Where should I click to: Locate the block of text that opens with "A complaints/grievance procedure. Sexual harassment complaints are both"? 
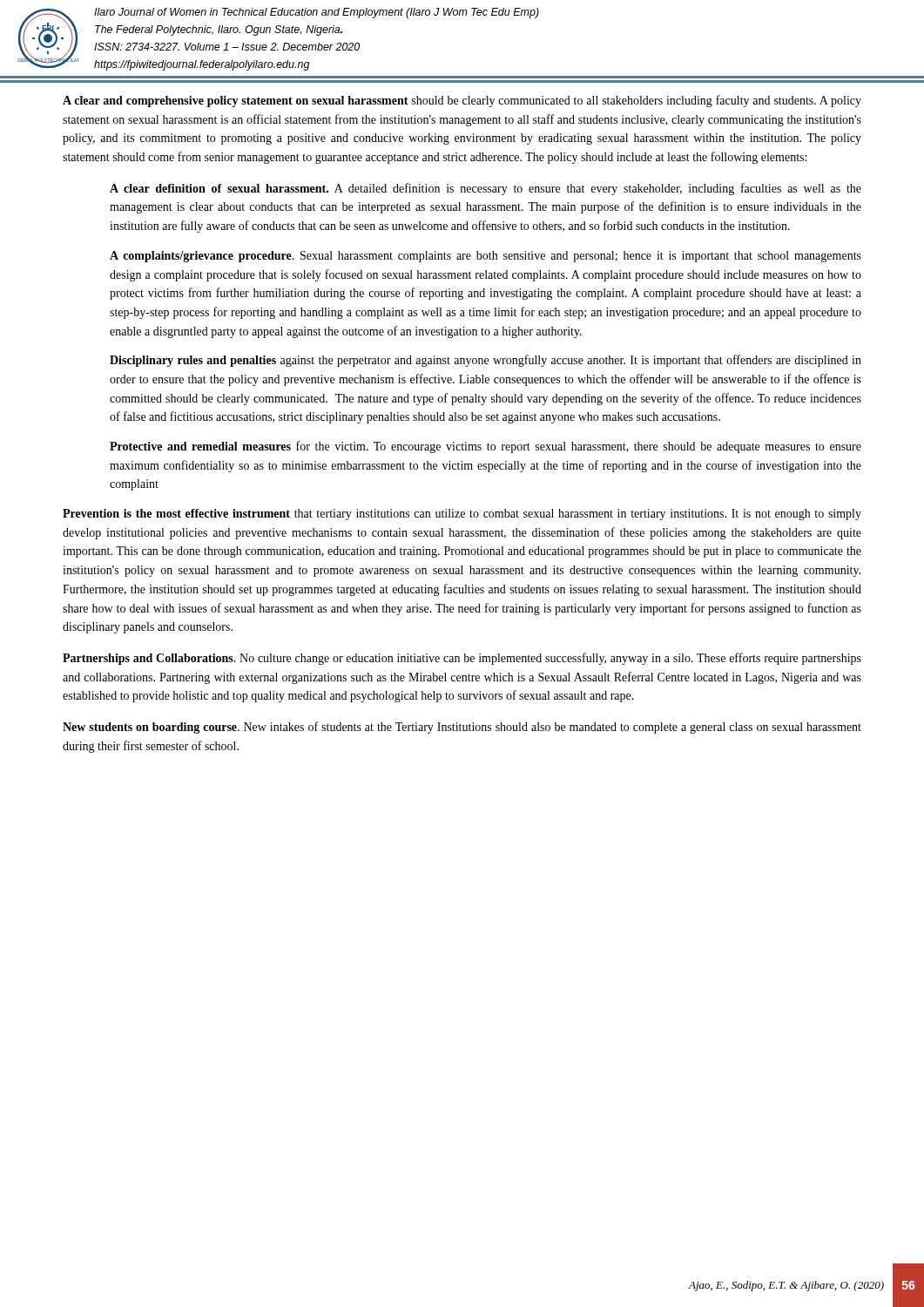486,293
